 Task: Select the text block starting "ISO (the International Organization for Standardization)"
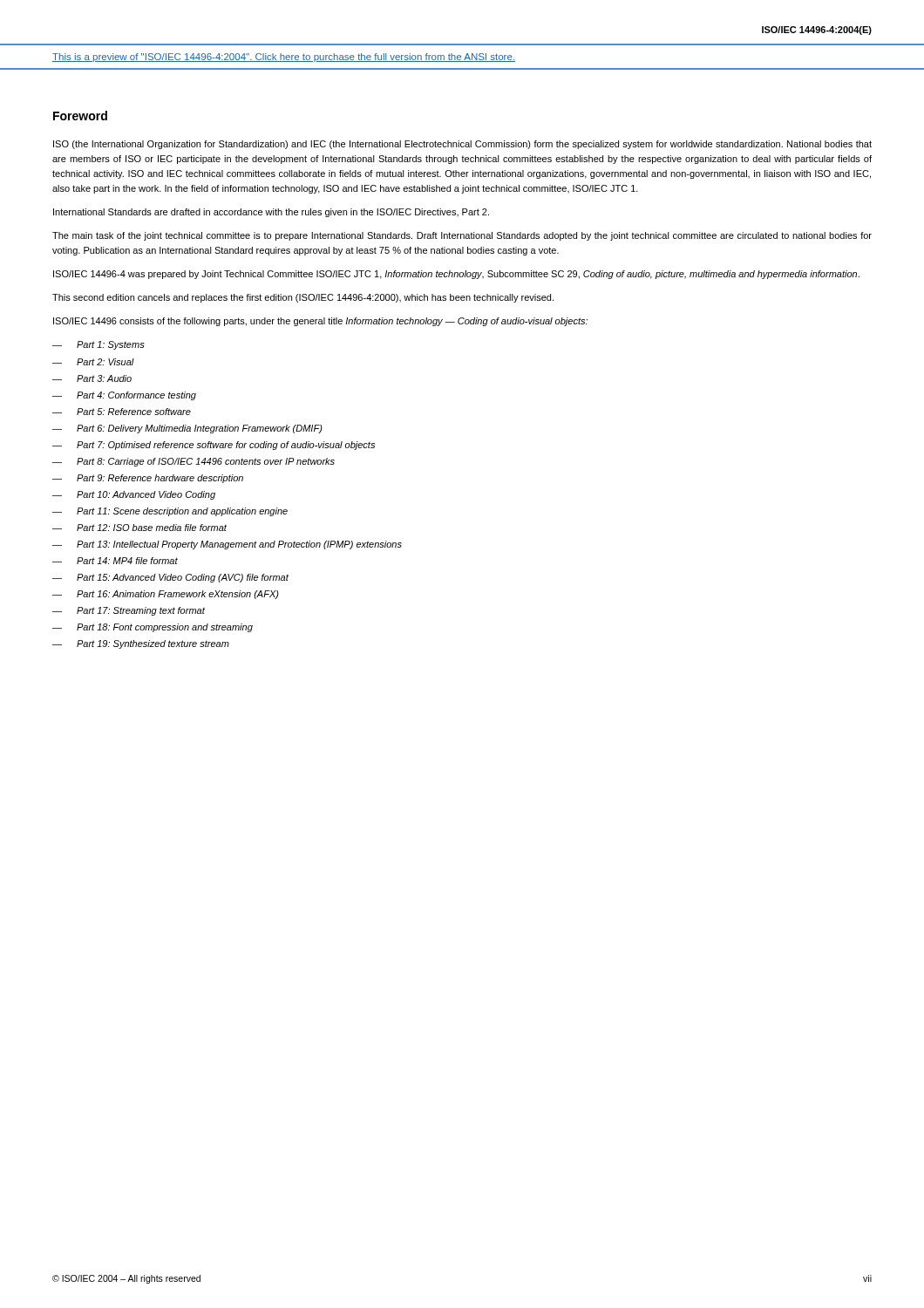point(462,166)
